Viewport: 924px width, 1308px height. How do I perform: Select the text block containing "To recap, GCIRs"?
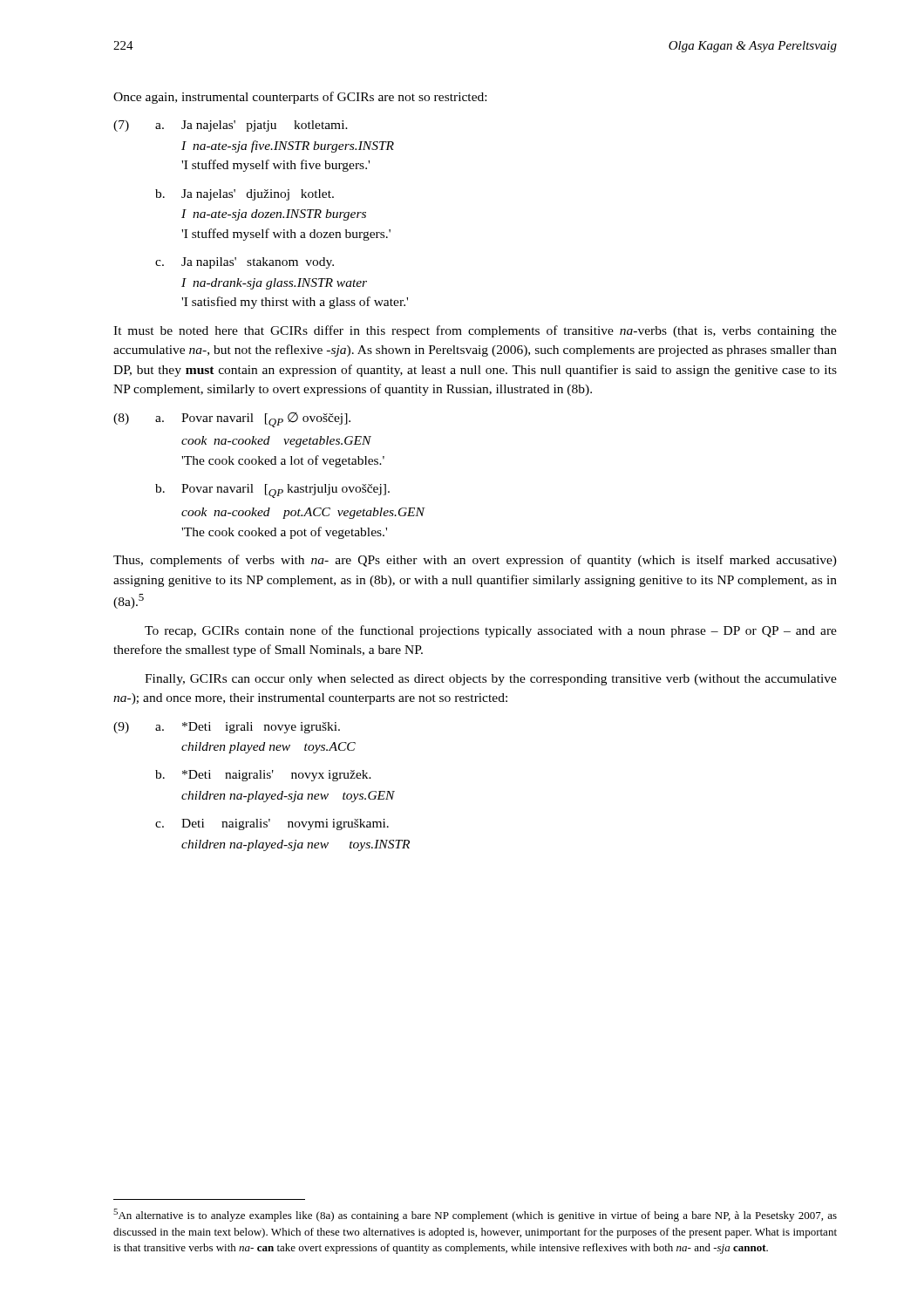click(475, 640)
